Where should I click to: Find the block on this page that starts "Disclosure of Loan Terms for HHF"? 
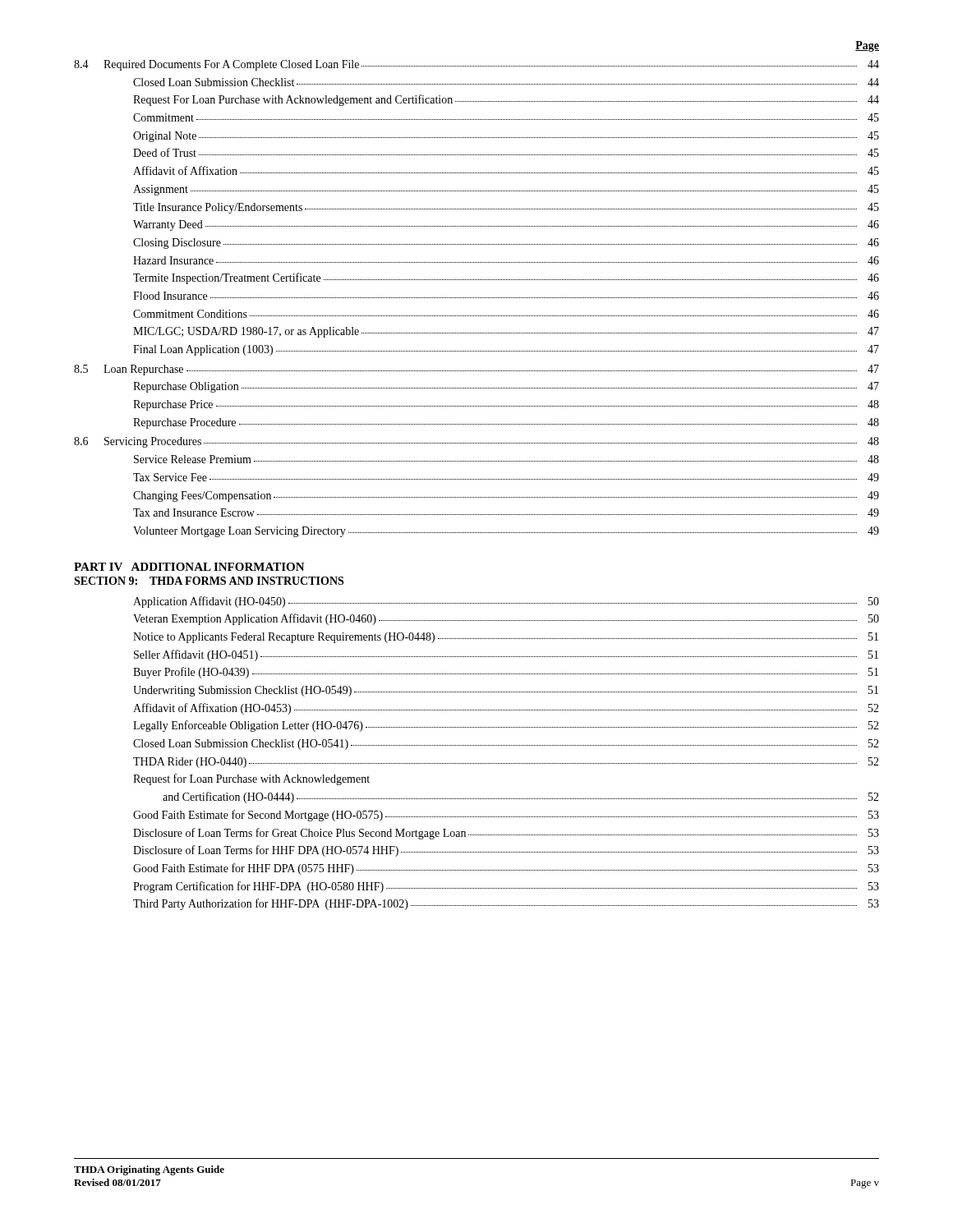coord(491,851)
